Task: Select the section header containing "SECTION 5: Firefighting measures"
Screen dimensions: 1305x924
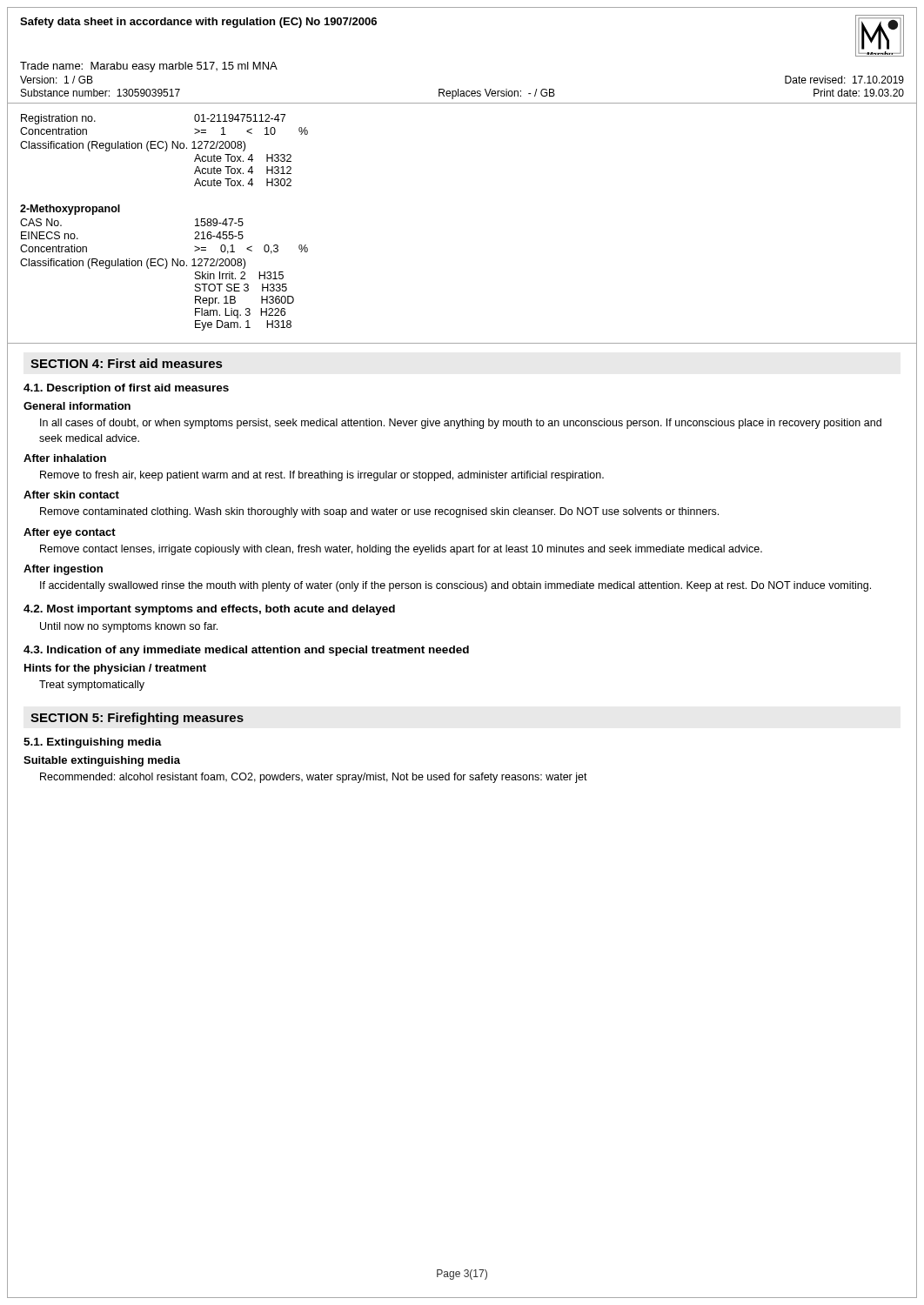Action: [137, 717]
